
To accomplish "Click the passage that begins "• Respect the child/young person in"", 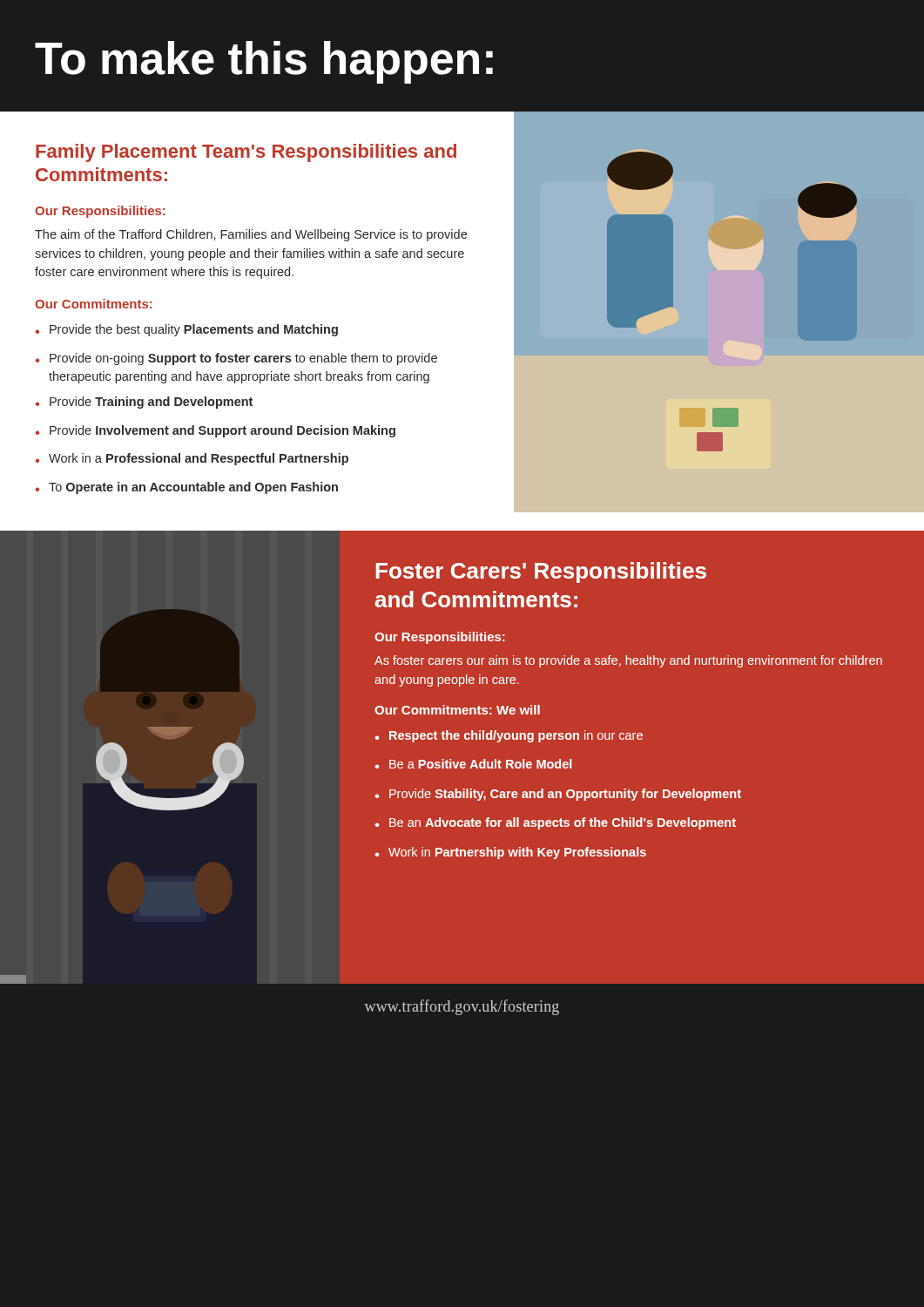I will tap(509, 737).
